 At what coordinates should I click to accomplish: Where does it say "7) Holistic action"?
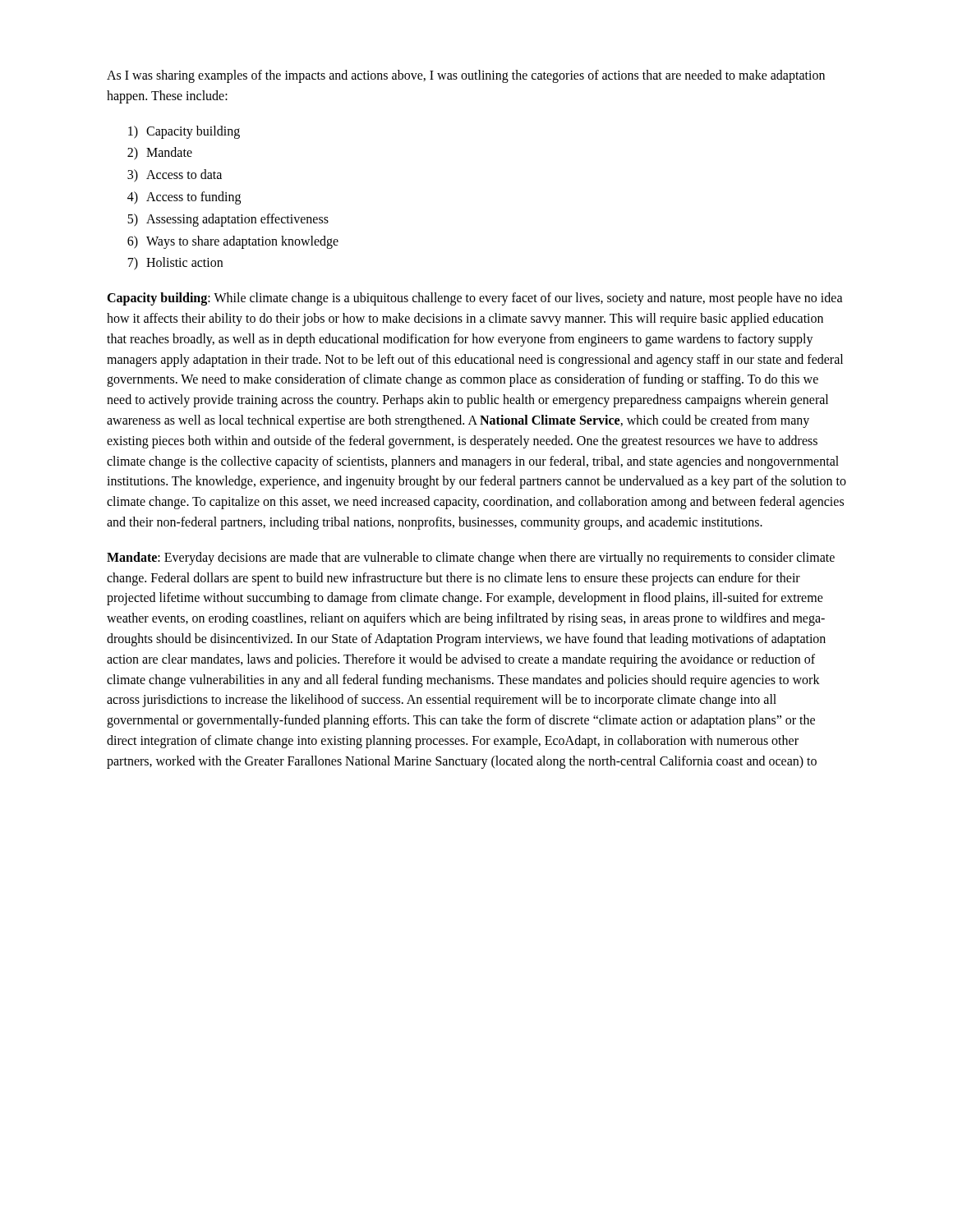click(x=175, y=264)
